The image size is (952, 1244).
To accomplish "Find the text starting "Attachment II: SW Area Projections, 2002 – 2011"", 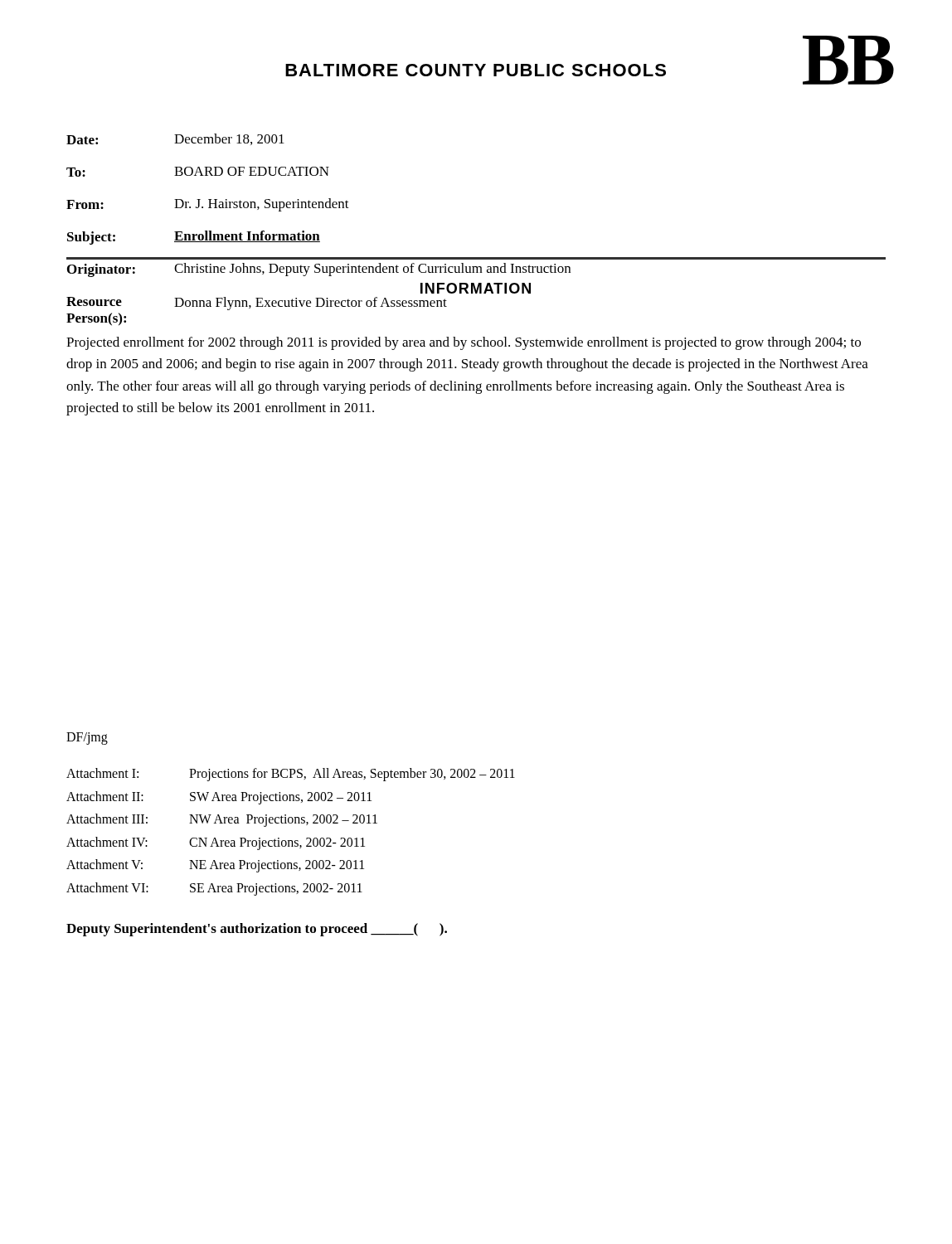I will coord(291,796).
